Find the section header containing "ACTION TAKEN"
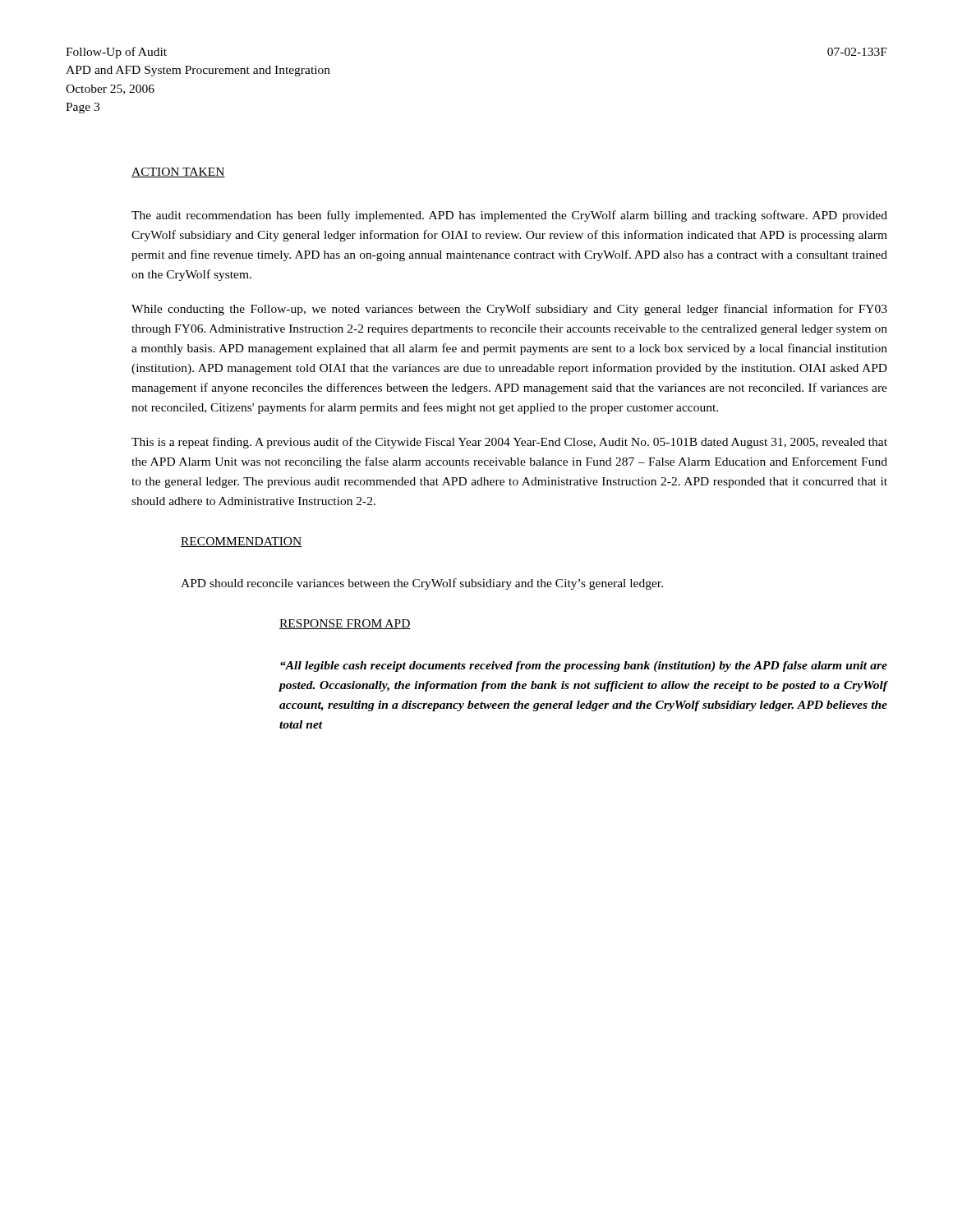The image size is (953, 1232). tap(178, 172)
